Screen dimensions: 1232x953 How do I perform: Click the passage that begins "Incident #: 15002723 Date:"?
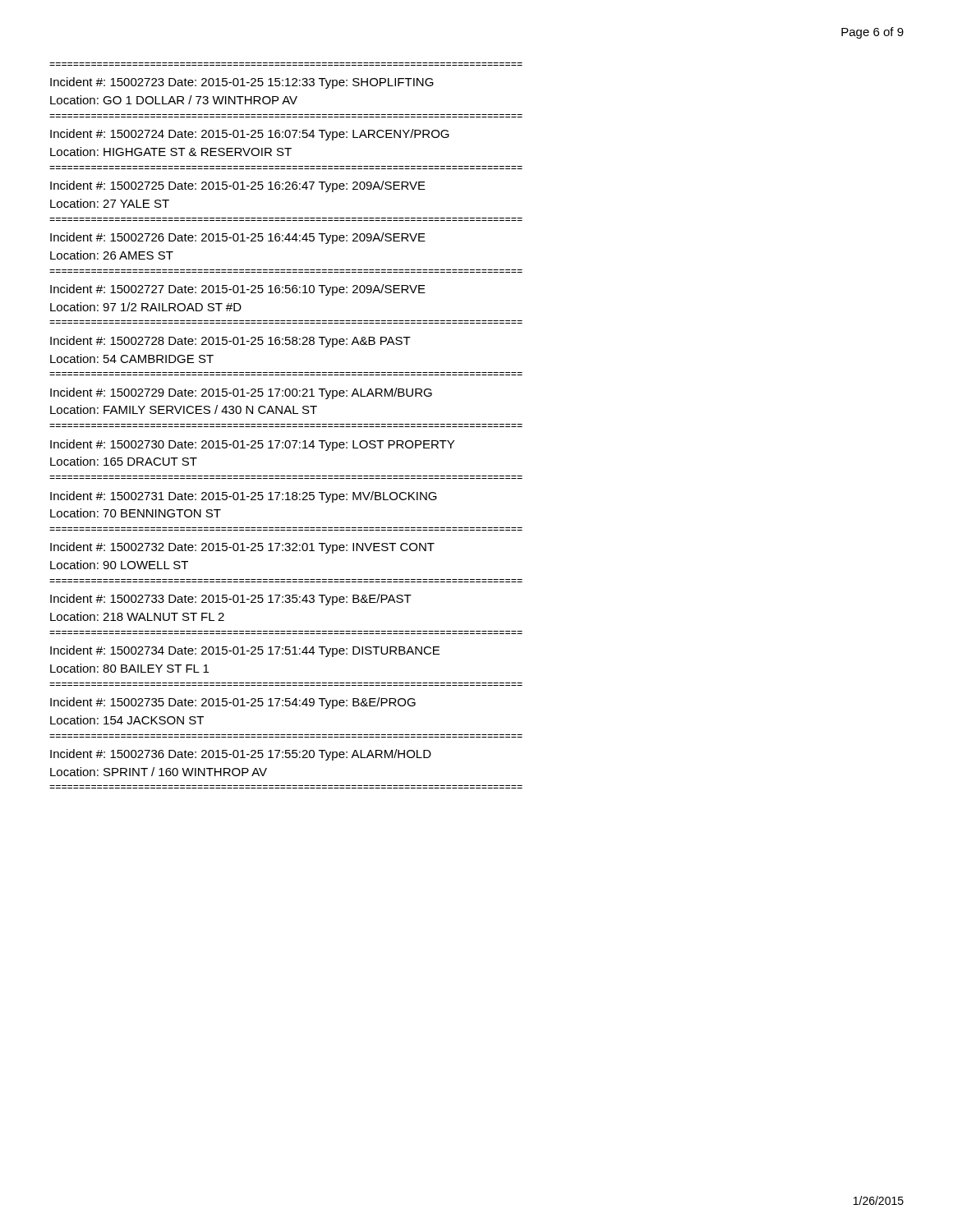coord(242,91)
